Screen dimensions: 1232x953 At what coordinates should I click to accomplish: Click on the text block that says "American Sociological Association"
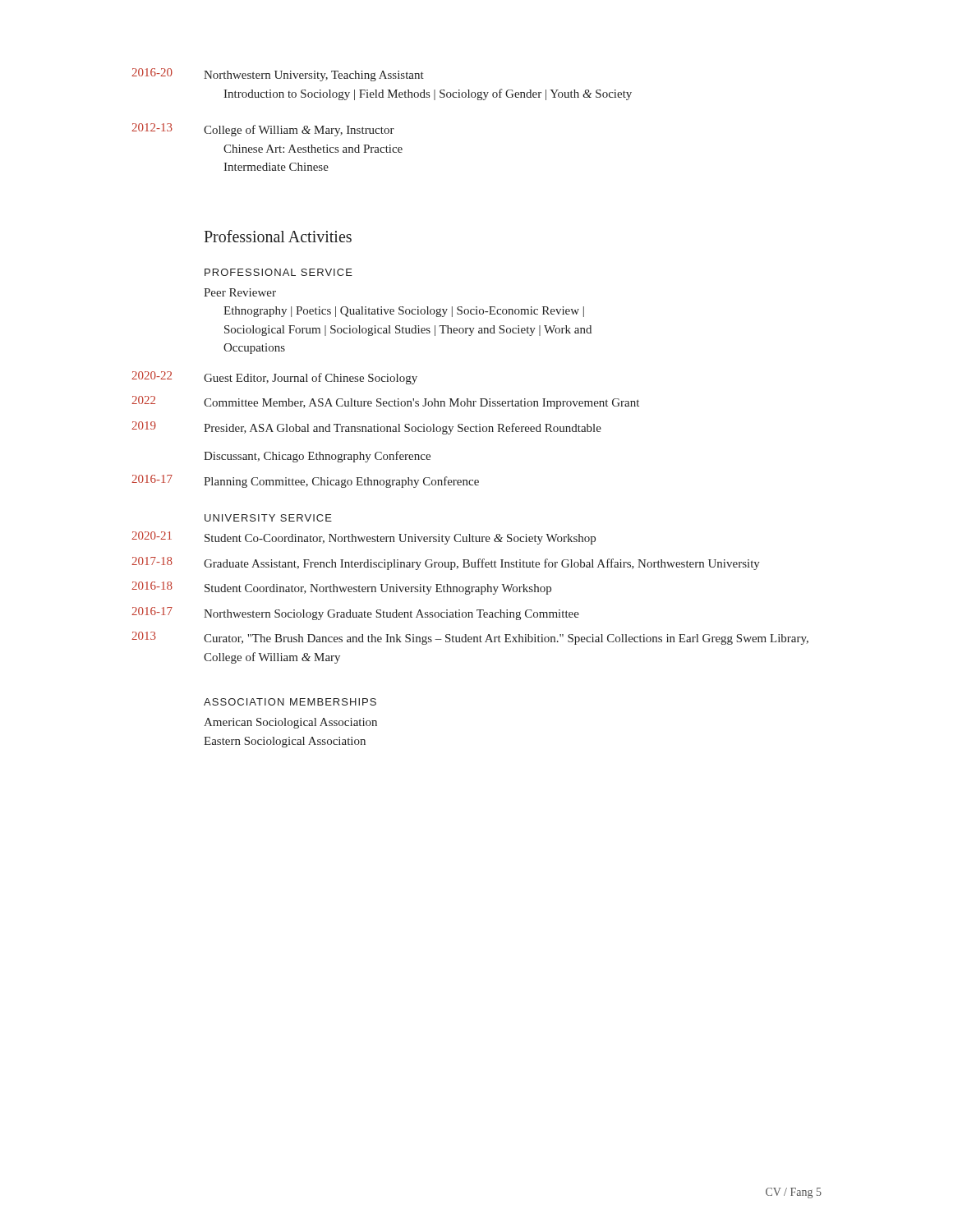pos(290,723)
